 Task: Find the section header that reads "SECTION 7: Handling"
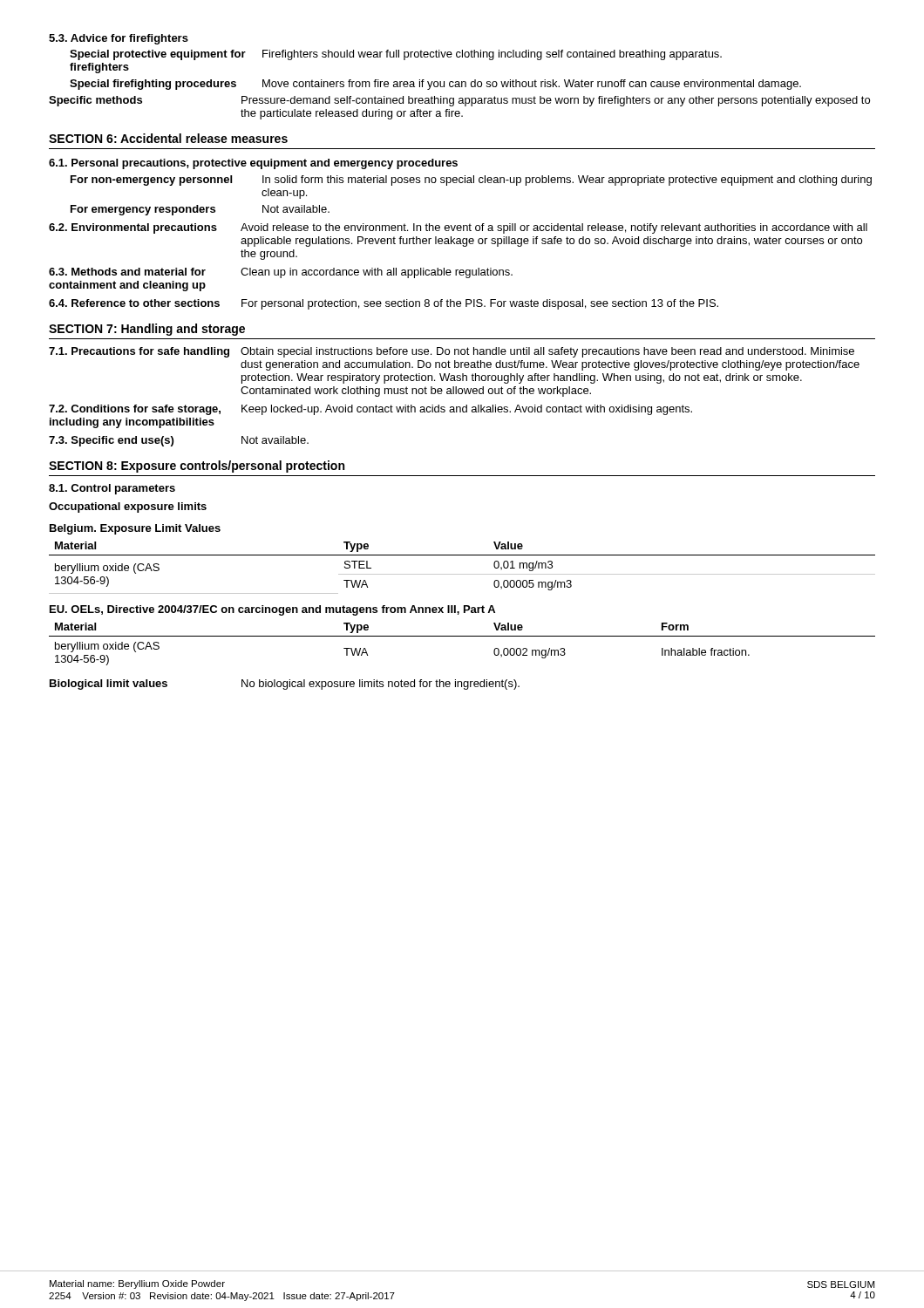click(x=147, y=329)
